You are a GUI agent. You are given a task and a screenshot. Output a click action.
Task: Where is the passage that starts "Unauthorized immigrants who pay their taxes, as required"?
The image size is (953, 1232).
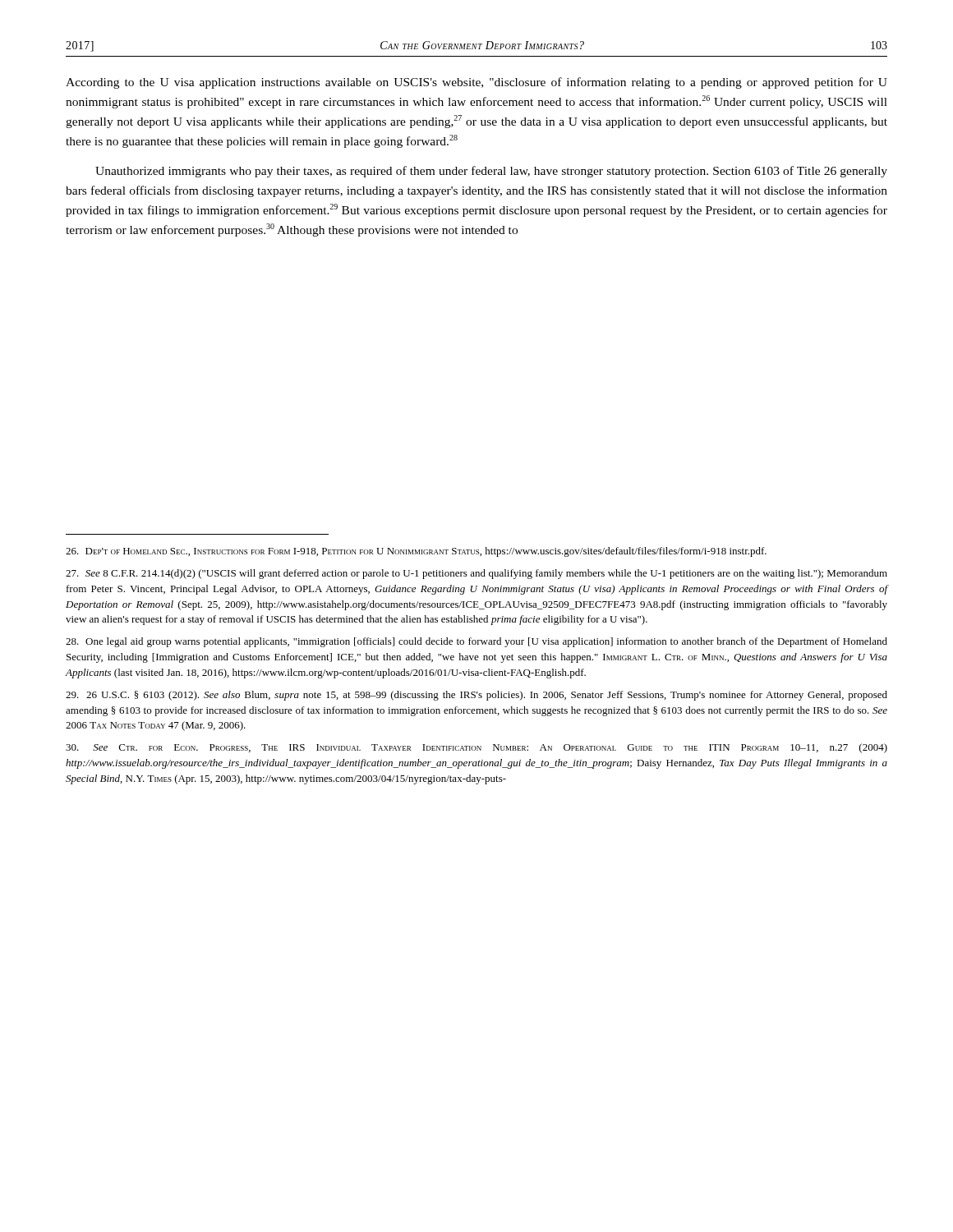click(x=476, y=201)
